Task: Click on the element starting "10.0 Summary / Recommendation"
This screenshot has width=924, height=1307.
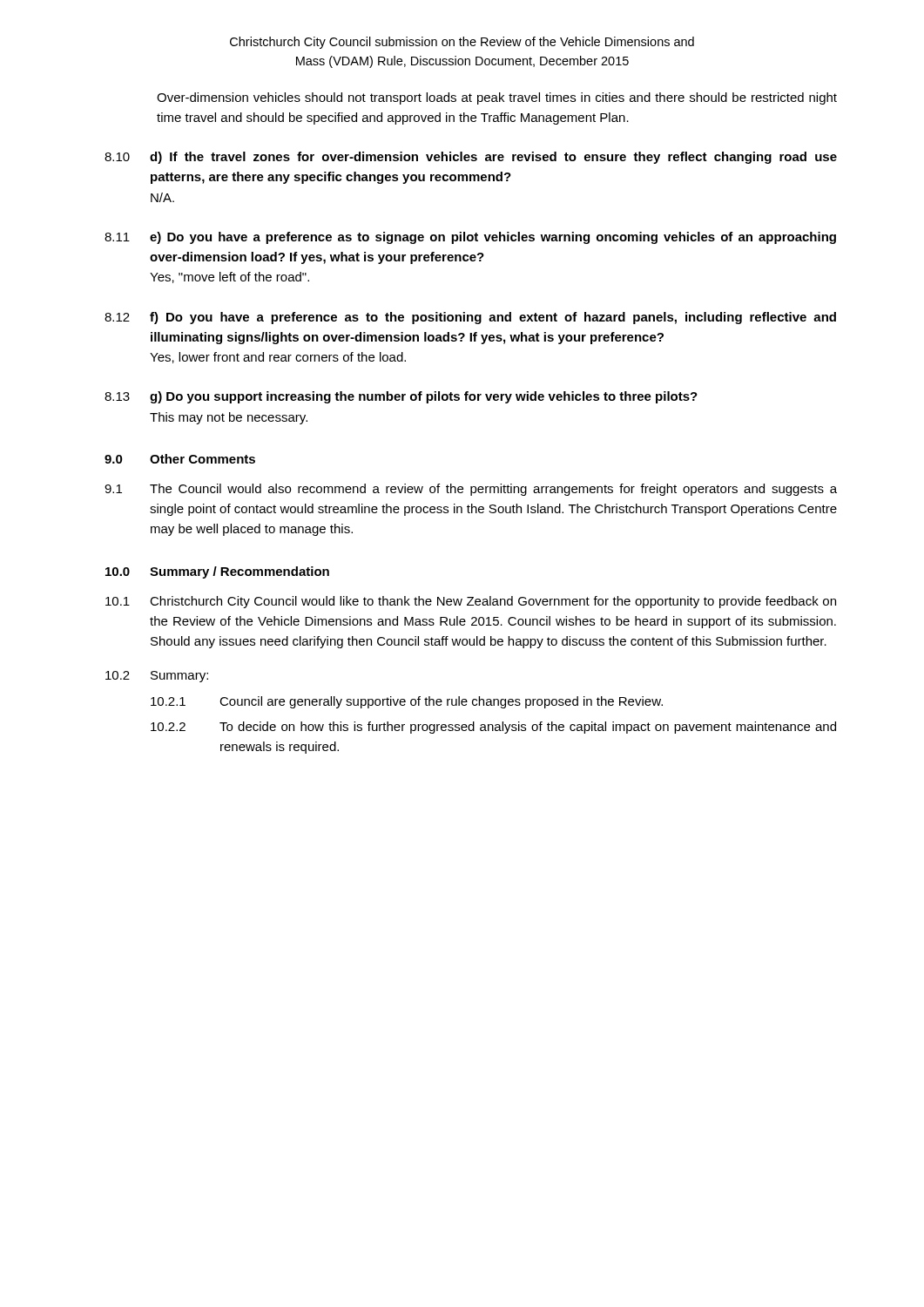Action: (217, 571)
